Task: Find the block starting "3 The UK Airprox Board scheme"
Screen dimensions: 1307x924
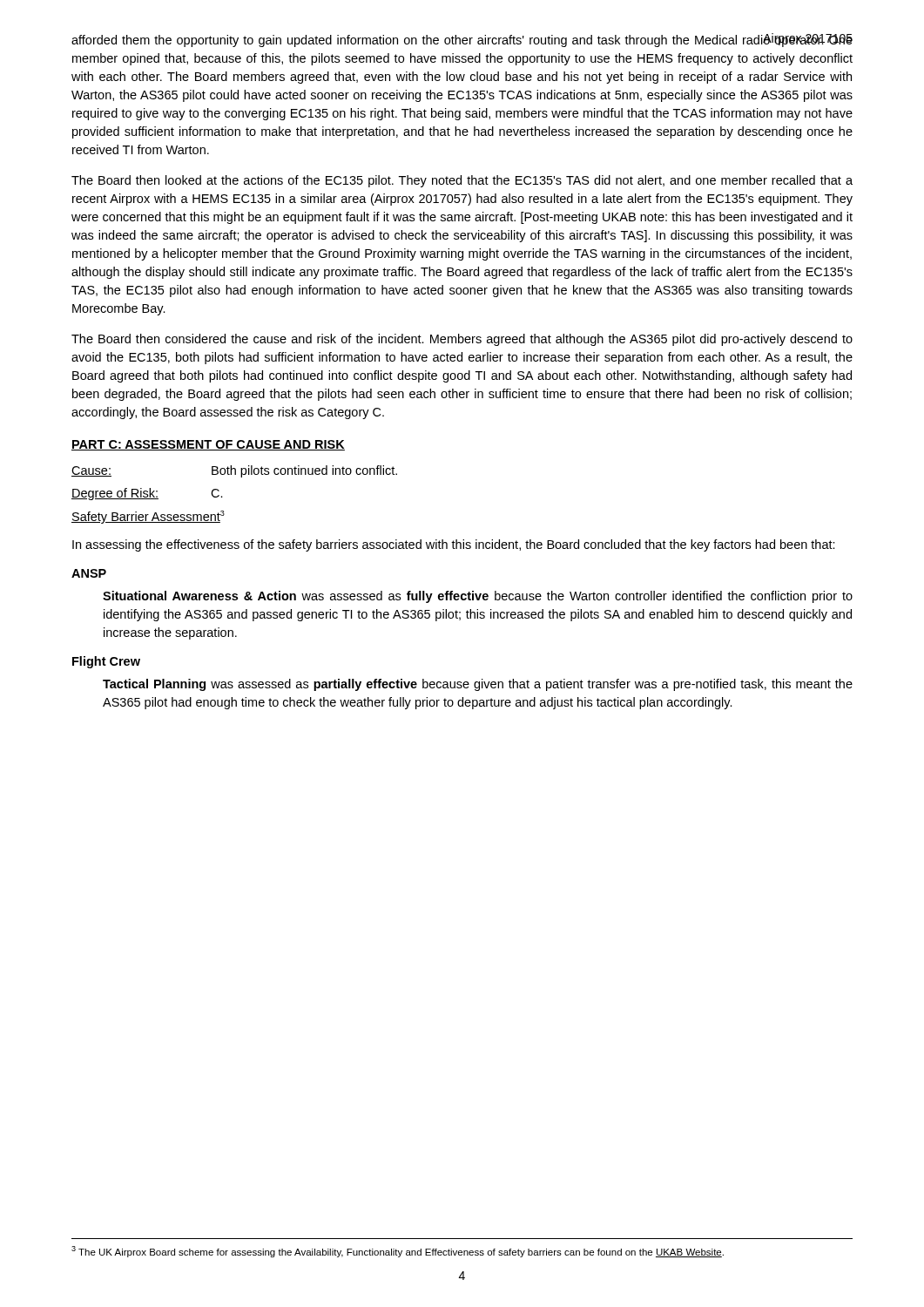Action: pos(398,1251)
